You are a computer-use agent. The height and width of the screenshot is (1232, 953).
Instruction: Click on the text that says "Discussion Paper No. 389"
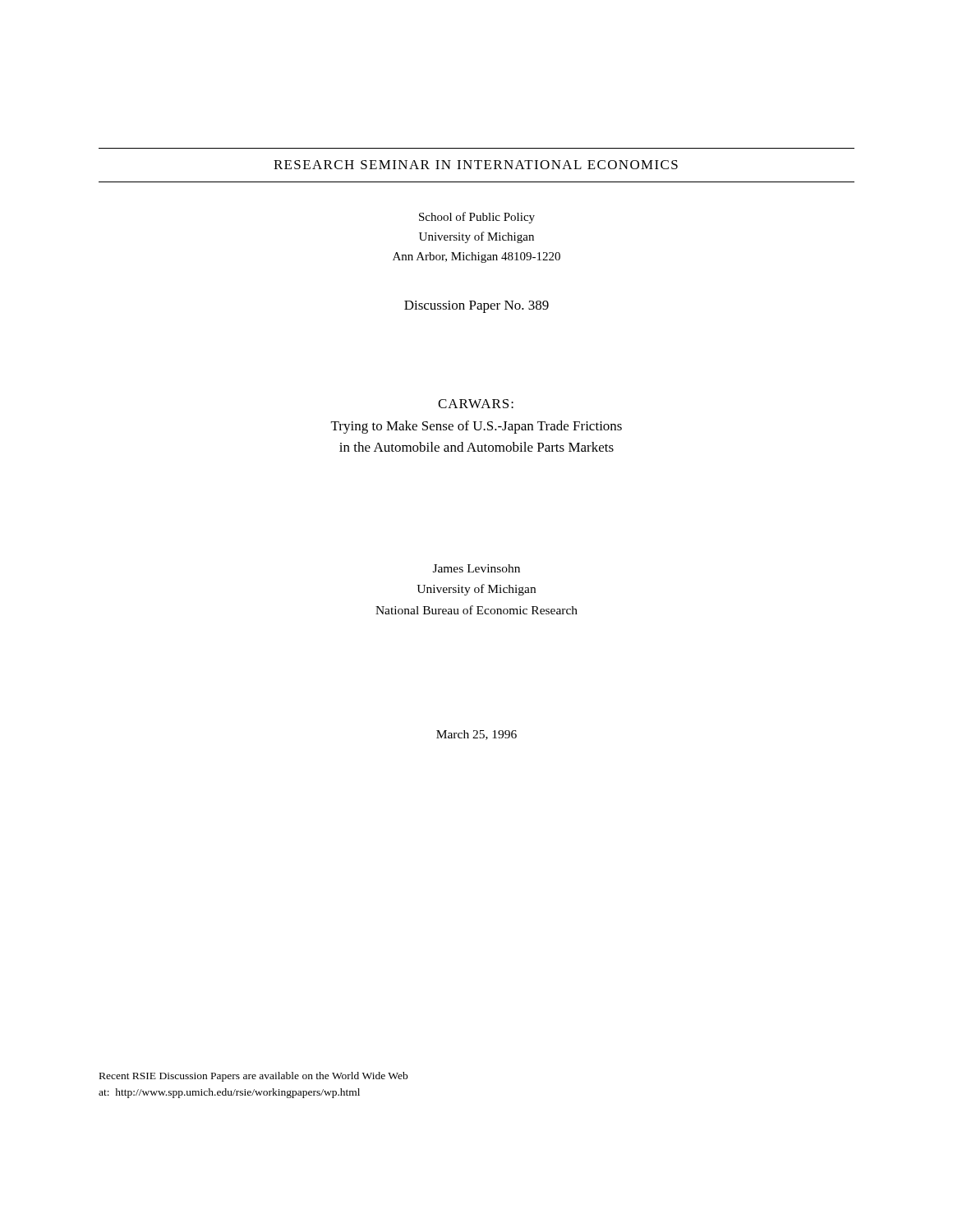pyautogui.click(x=476, y=305)
